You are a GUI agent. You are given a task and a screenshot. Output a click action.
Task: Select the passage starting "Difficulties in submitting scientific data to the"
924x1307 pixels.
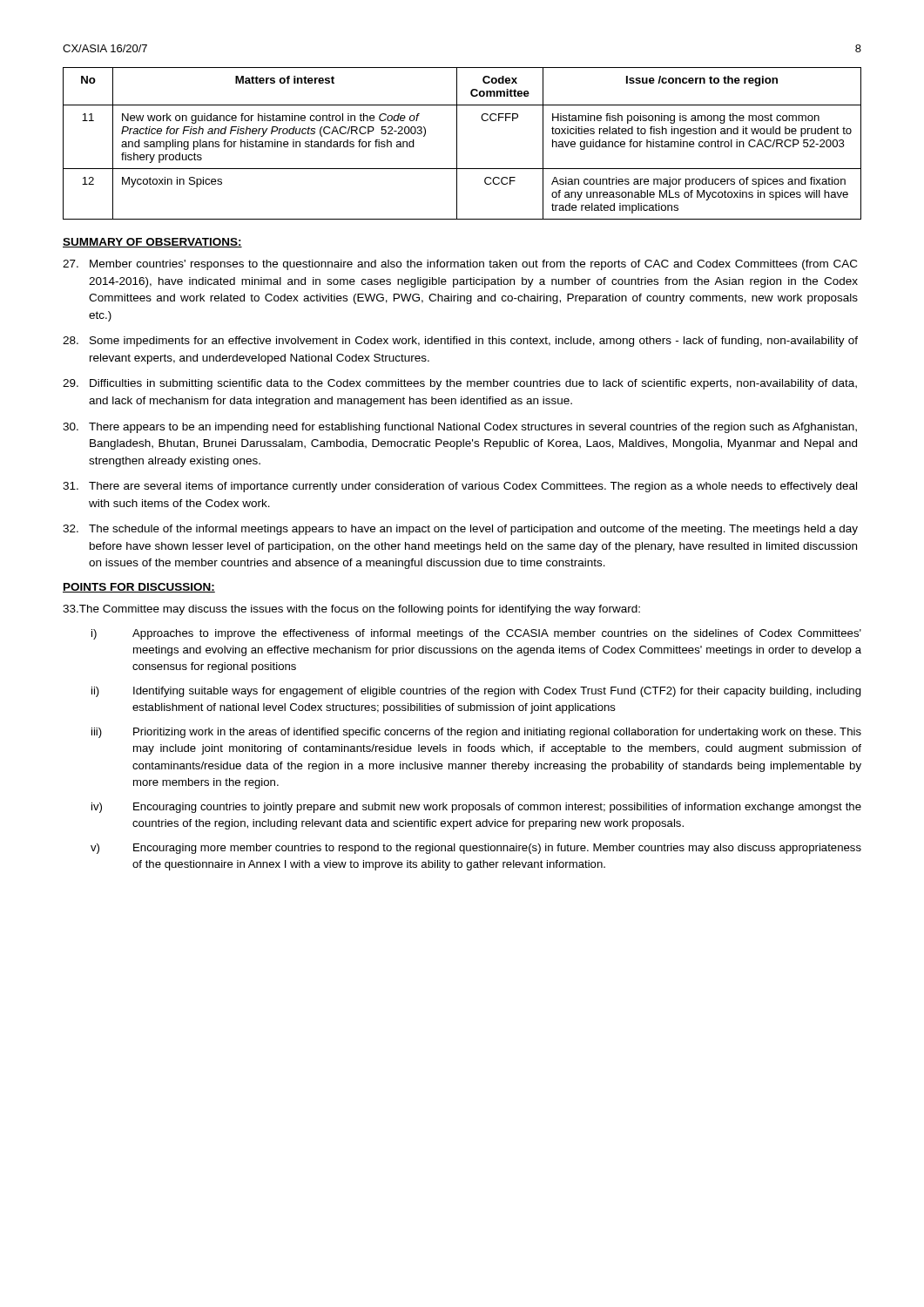pyautogui.click(x=460, y=392)
